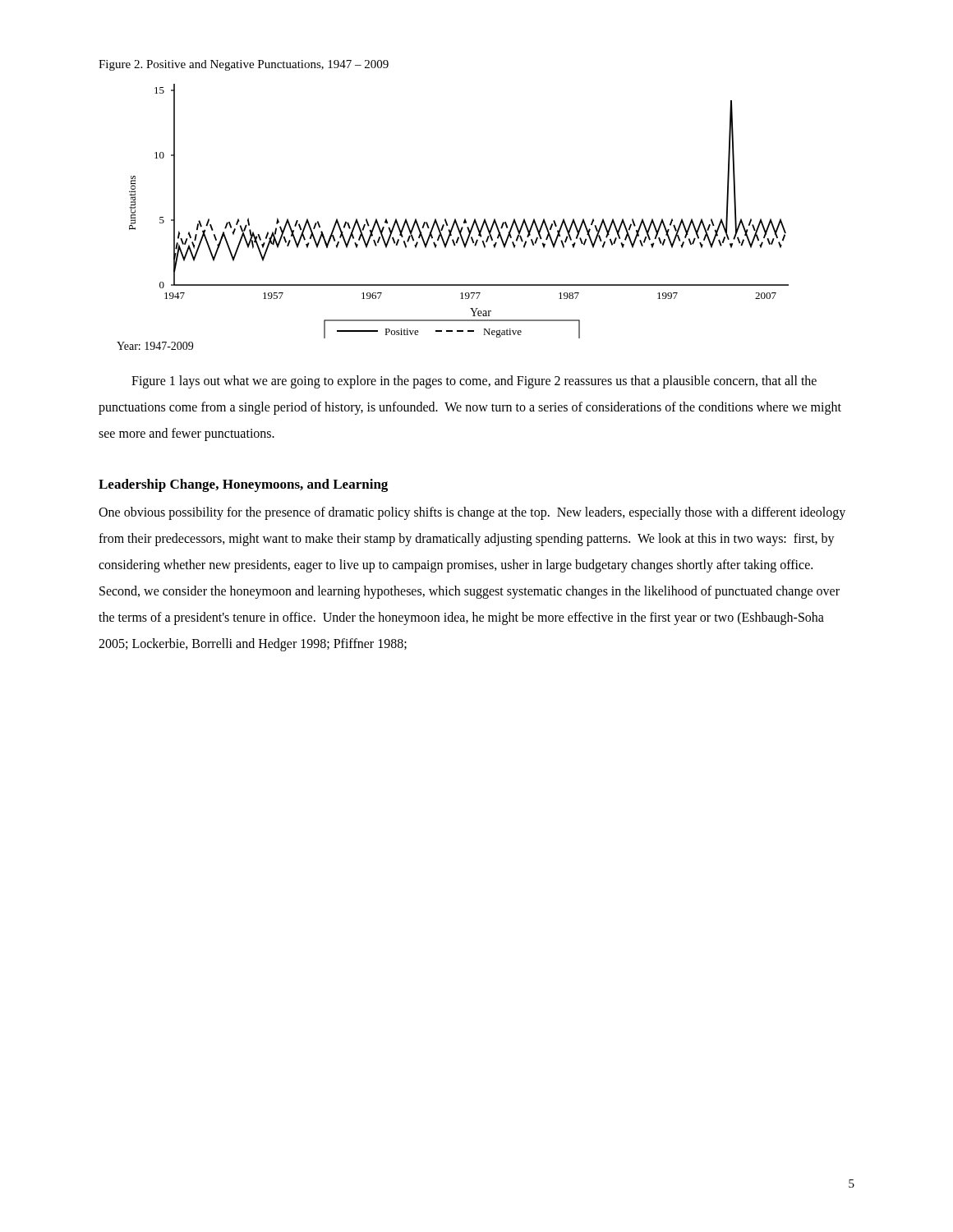
Task: Click on the caption that reads "Year: 1947-2009"
Action: (155, 346)
